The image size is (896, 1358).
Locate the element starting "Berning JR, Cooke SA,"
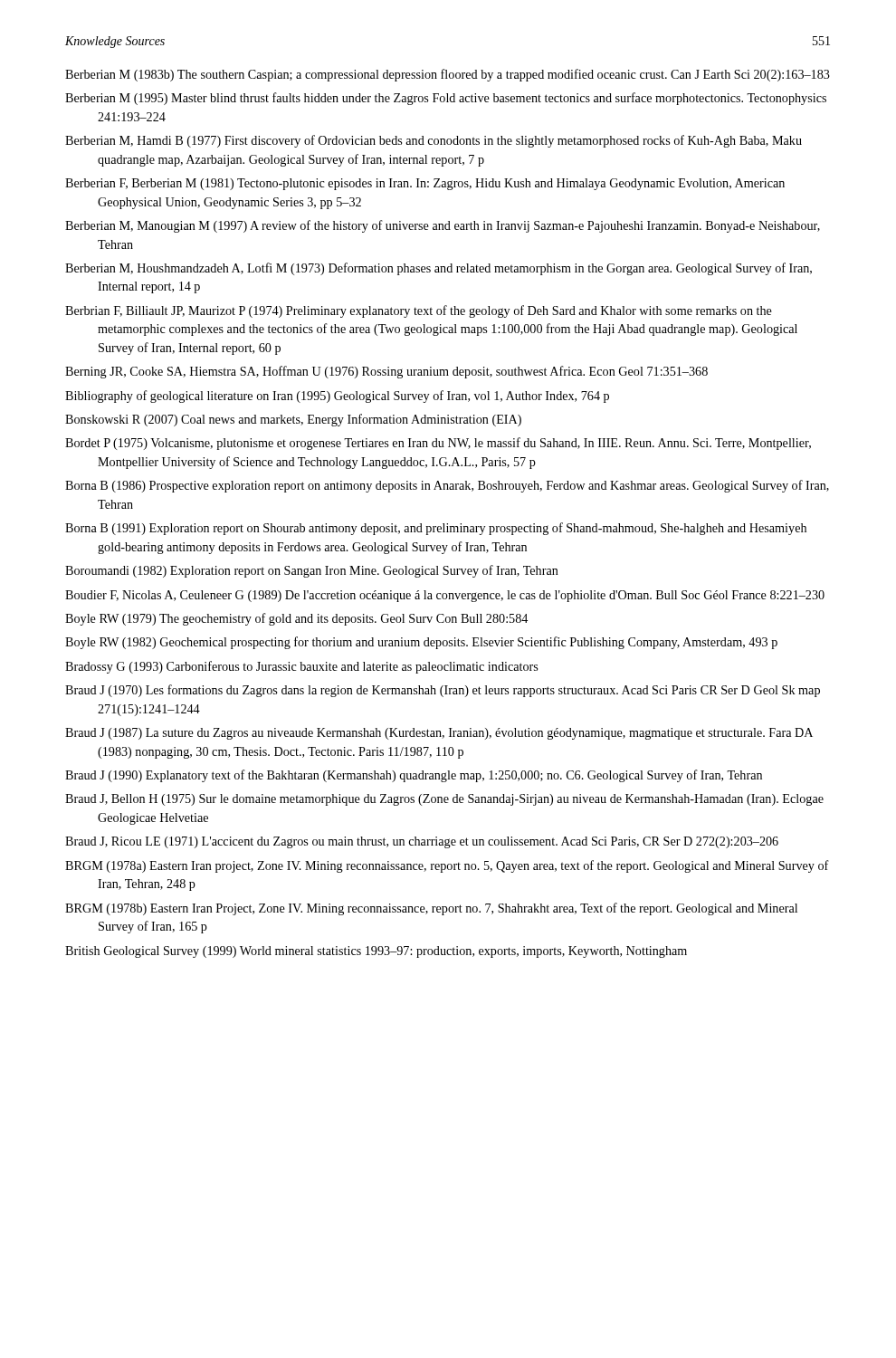pyautogui.click(x=387, y=371)
